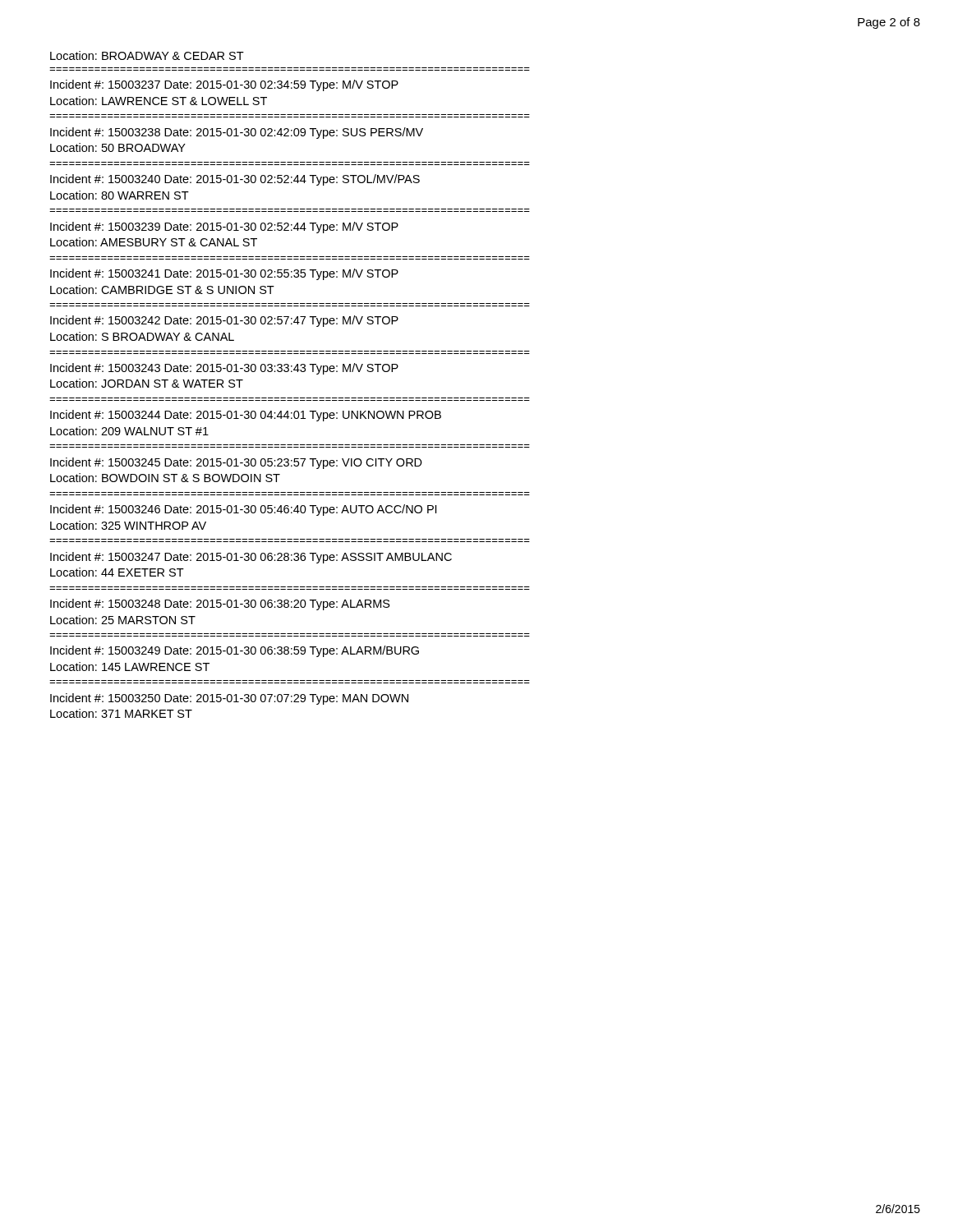The width and height of the screenshot is (953, 1232).
Task: Click the passage that begins "Incident #: 15003242"
Action: coord(224,321)
